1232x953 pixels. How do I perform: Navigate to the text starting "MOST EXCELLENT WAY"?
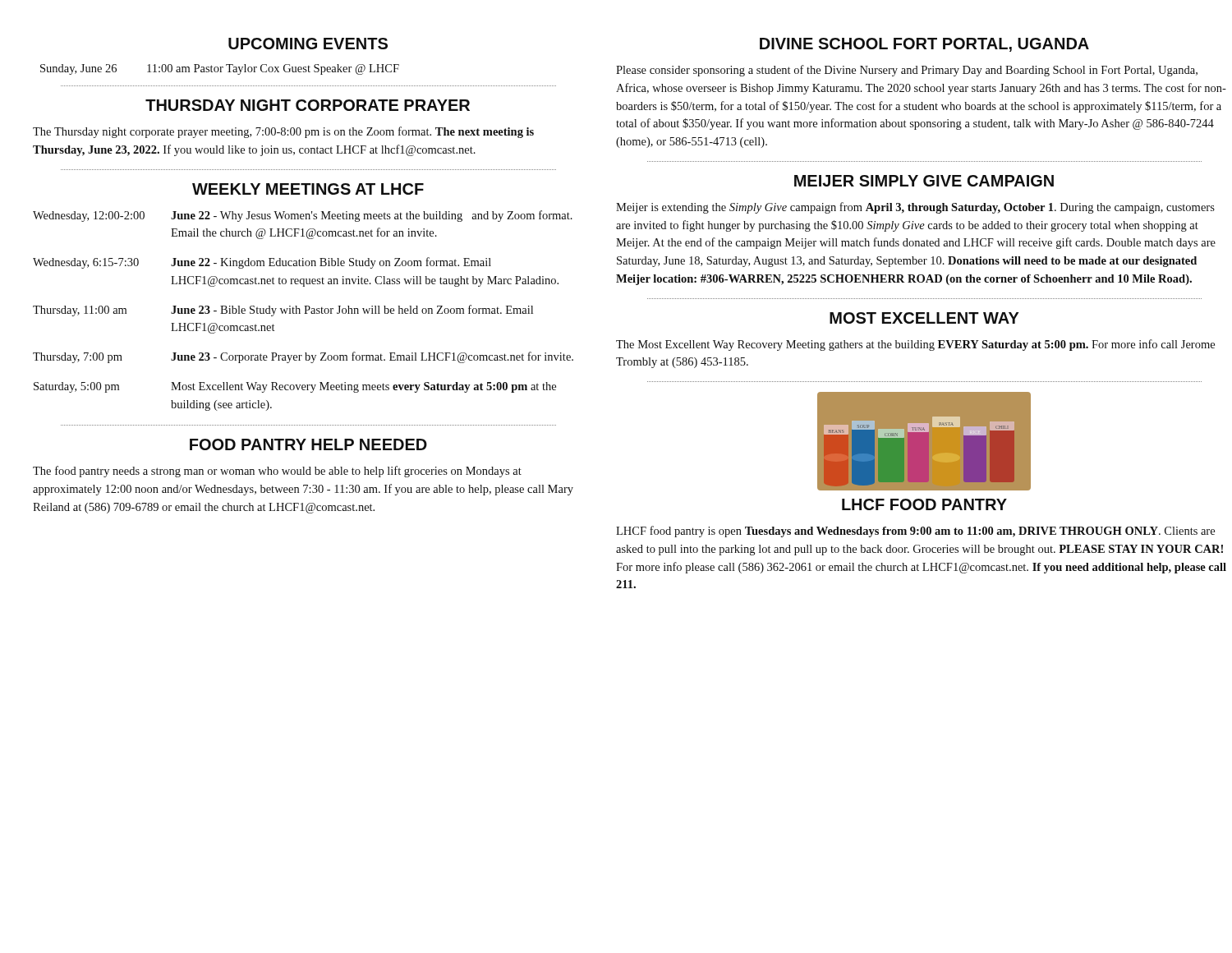pos(924,318)
